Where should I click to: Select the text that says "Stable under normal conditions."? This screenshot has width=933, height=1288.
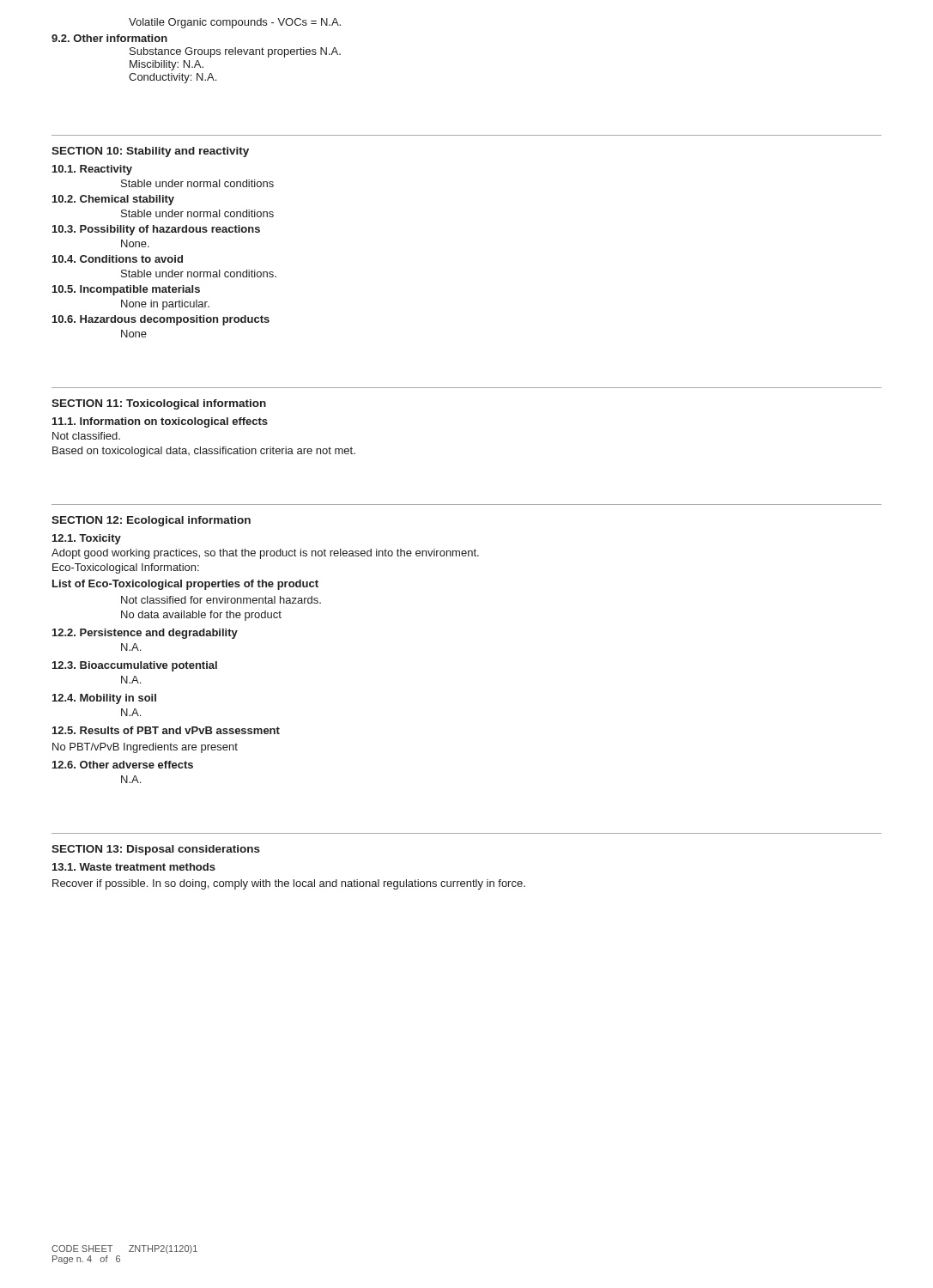pos(199,273)
